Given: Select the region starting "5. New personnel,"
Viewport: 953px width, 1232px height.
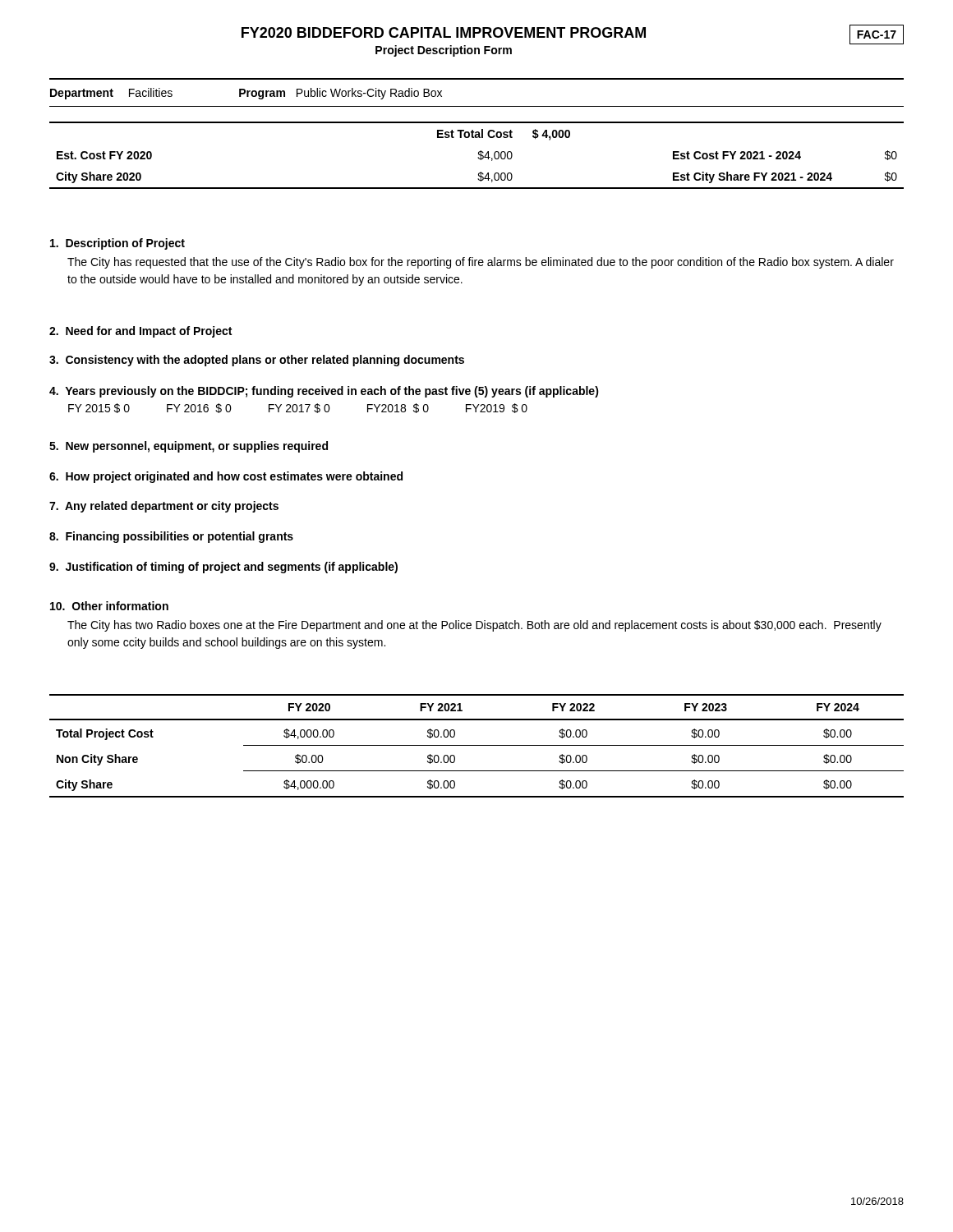Looking at the screenshot, I should click(x=189, y=446).
